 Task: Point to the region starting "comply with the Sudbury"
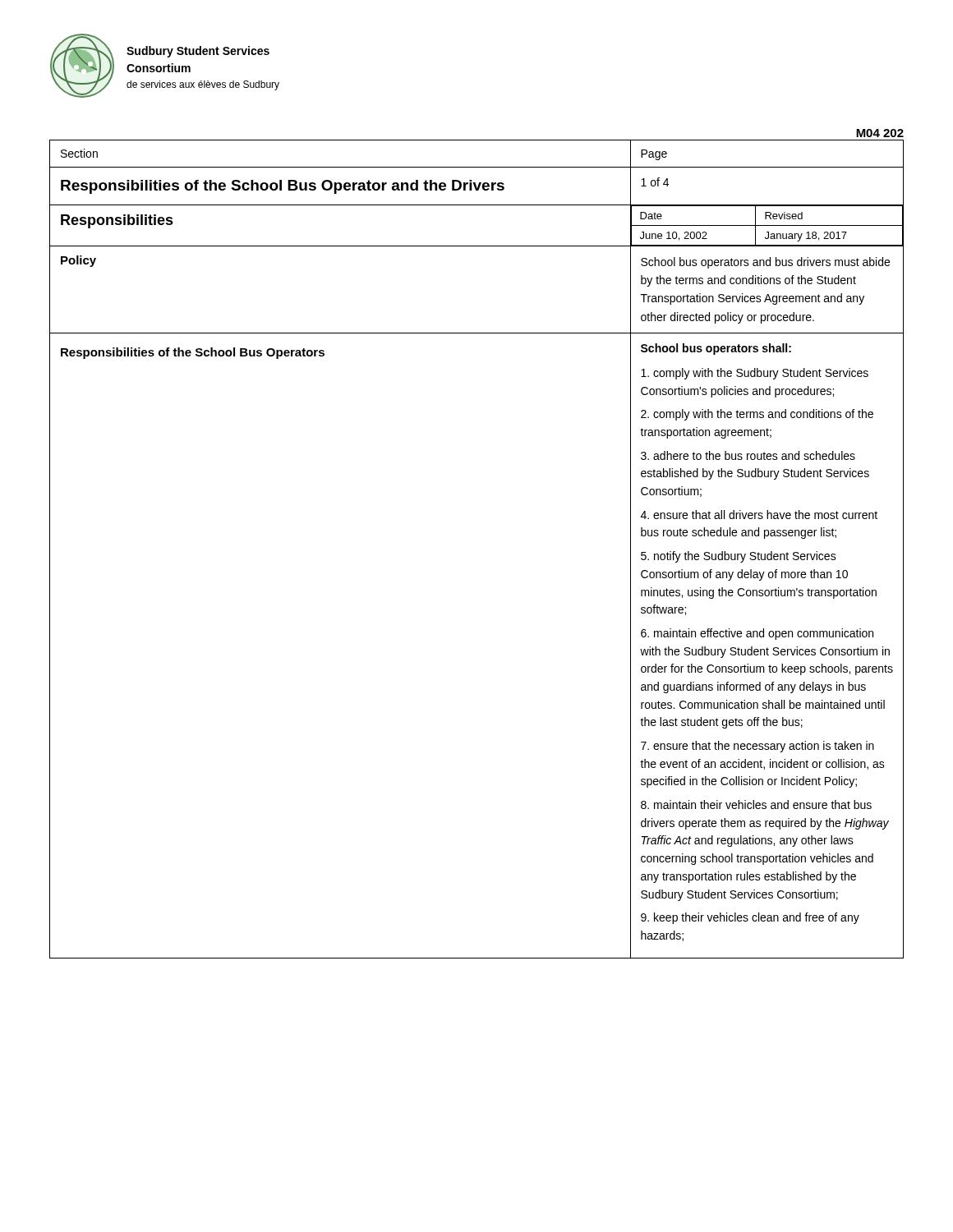(755, 382)
